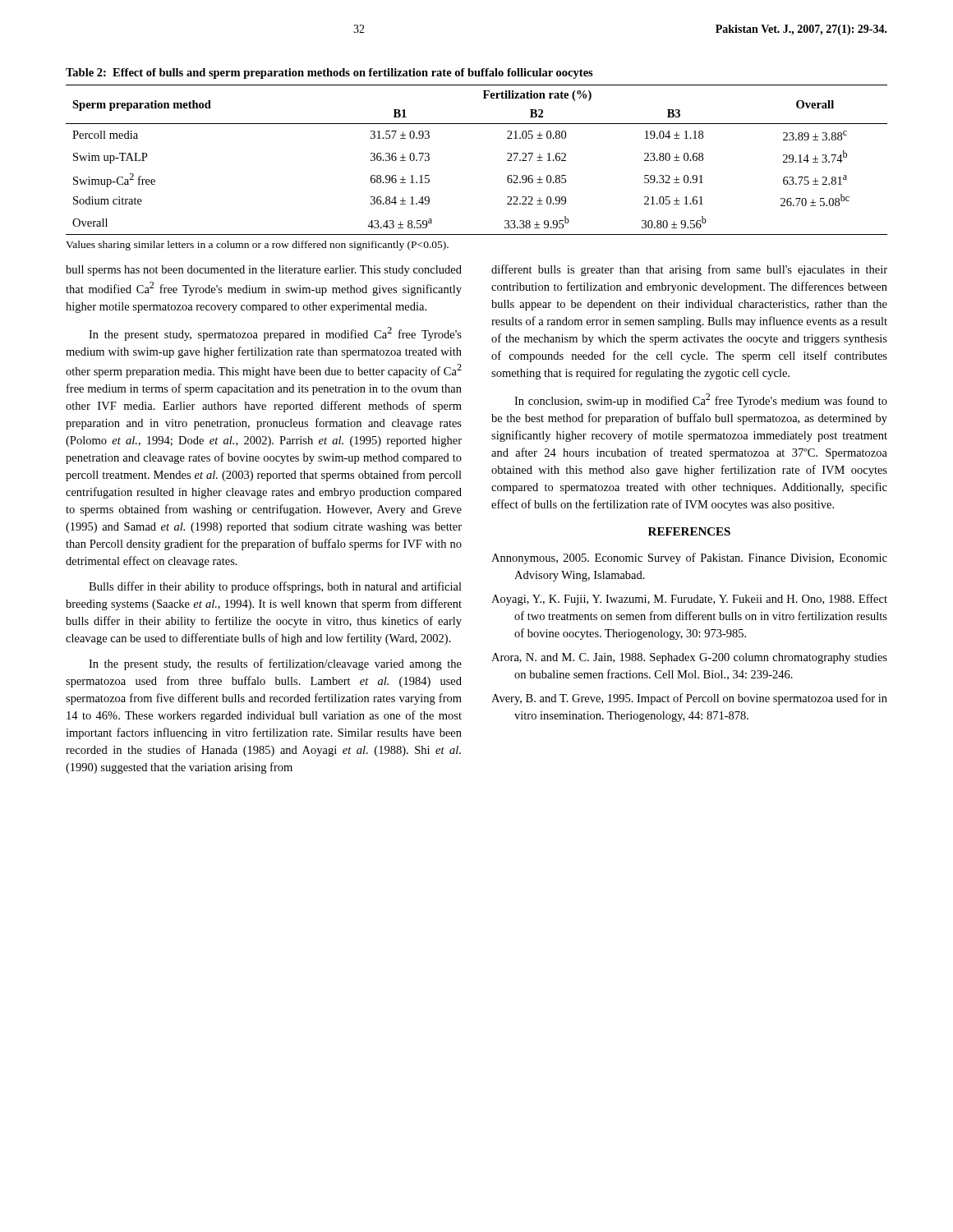The height and width of the screenshot is (1232, 953).
Task: Navigate to the block starting "Annonymous, 2005. Economic Survey of"
Action: coord(689,566)
